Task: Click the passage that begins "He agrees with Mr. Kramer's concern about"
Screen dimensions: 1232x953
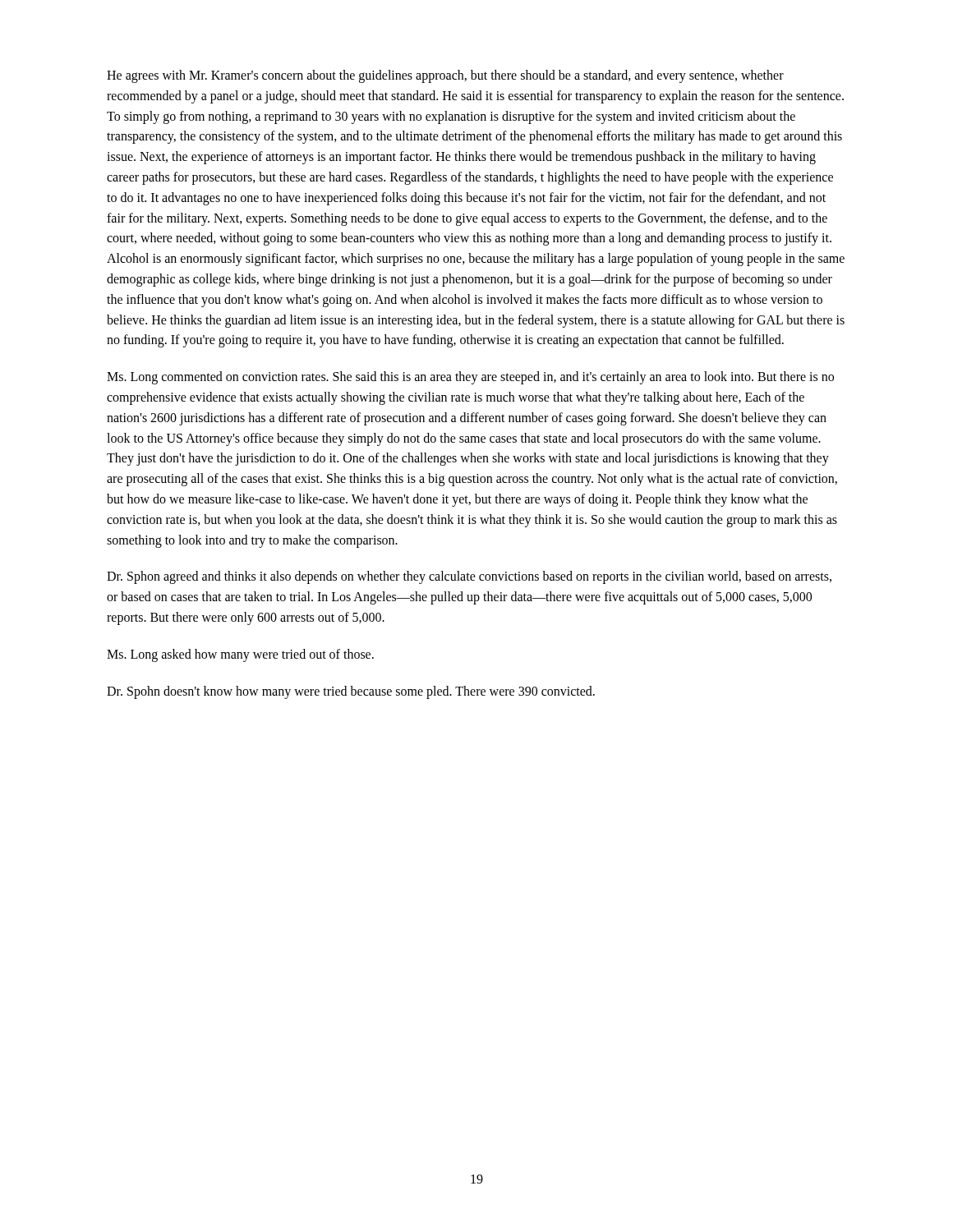Action: point(476,208)
